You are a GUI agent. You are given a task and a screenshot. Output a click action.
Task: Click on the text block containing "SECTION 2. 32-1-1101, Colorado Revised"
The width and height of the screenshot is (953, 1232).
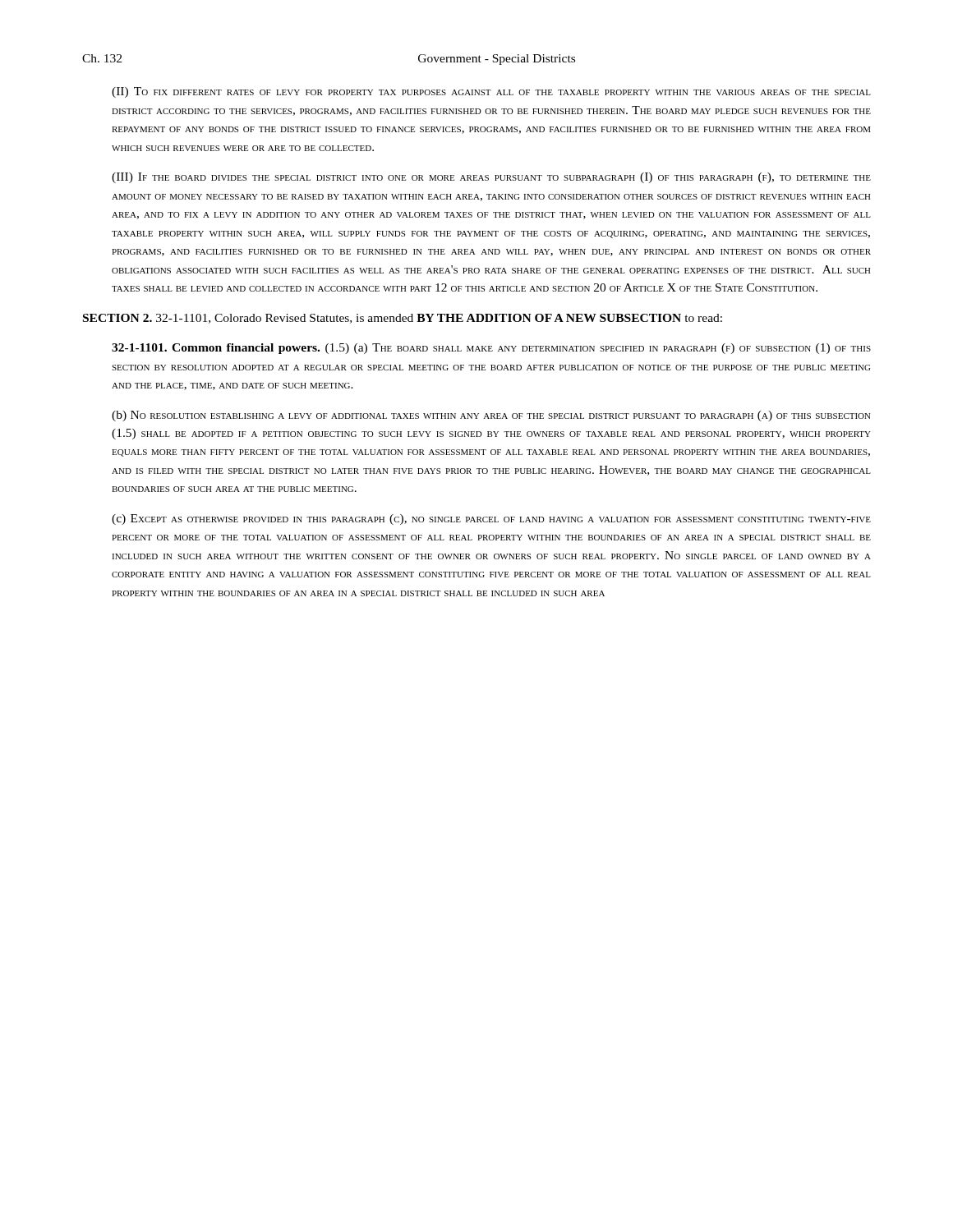pos(476,318)
